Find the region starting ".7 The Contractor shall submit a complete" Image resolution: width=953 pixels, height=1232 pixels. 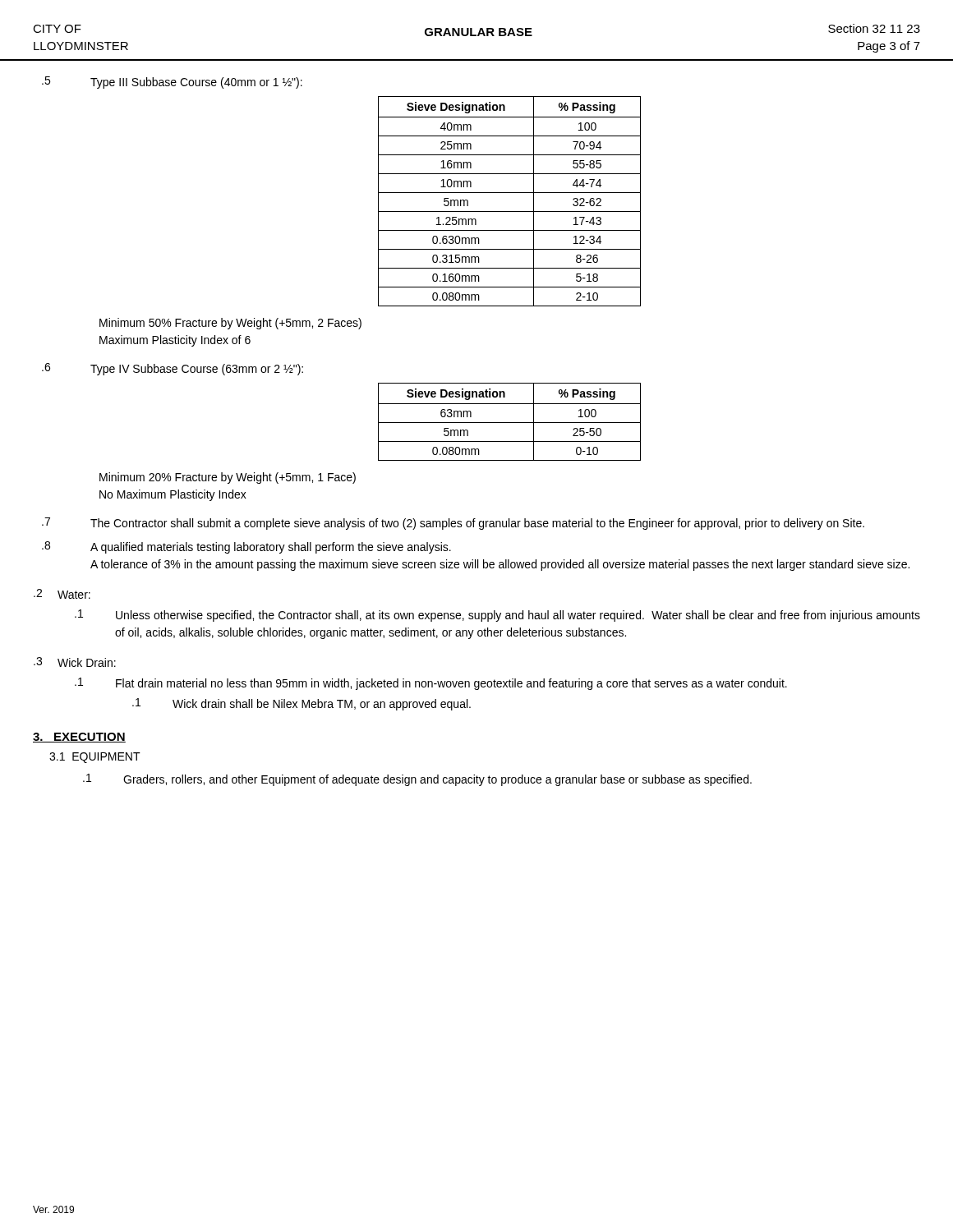pos(476,524)
